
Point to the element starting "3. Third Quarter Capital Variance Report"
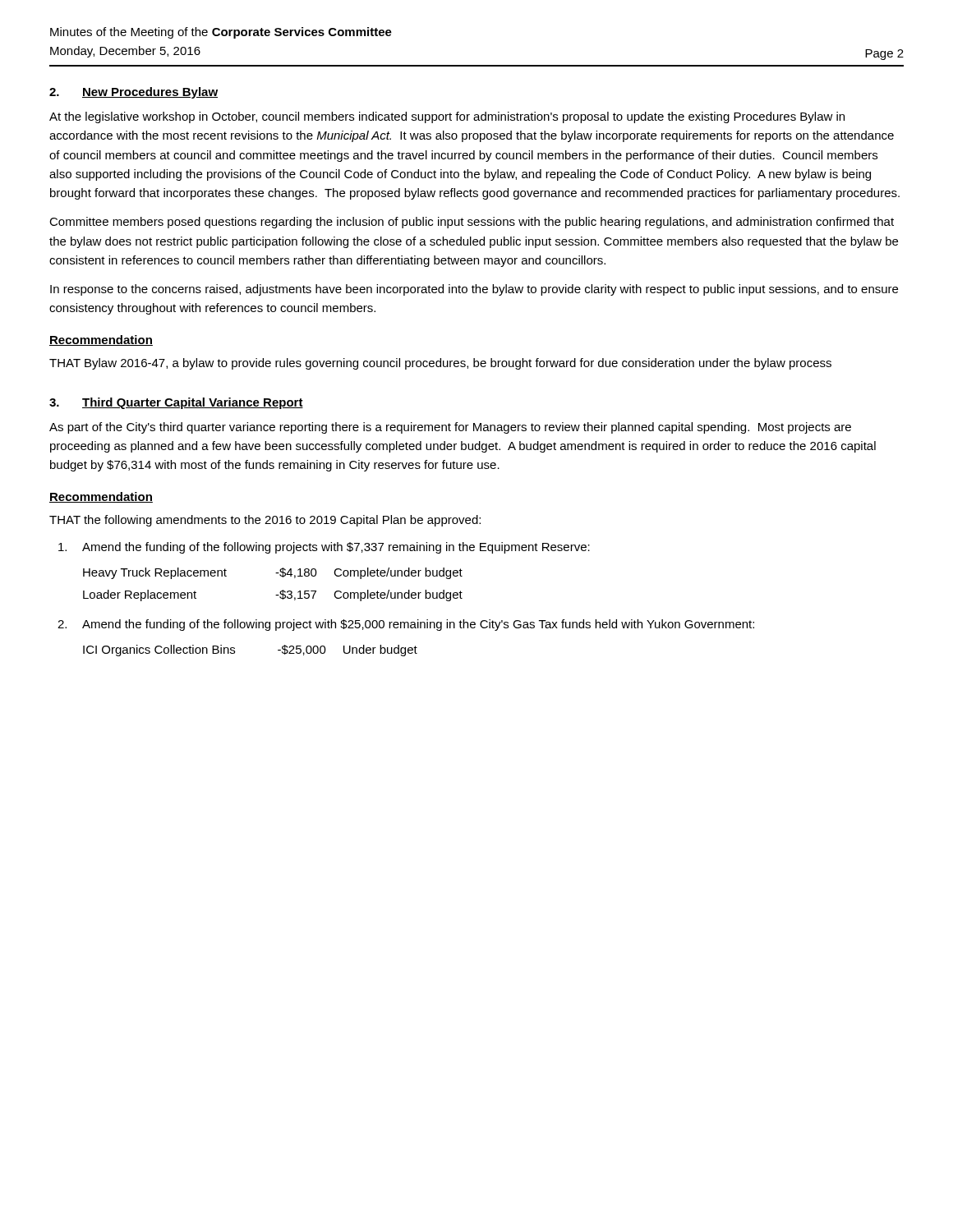176,402
